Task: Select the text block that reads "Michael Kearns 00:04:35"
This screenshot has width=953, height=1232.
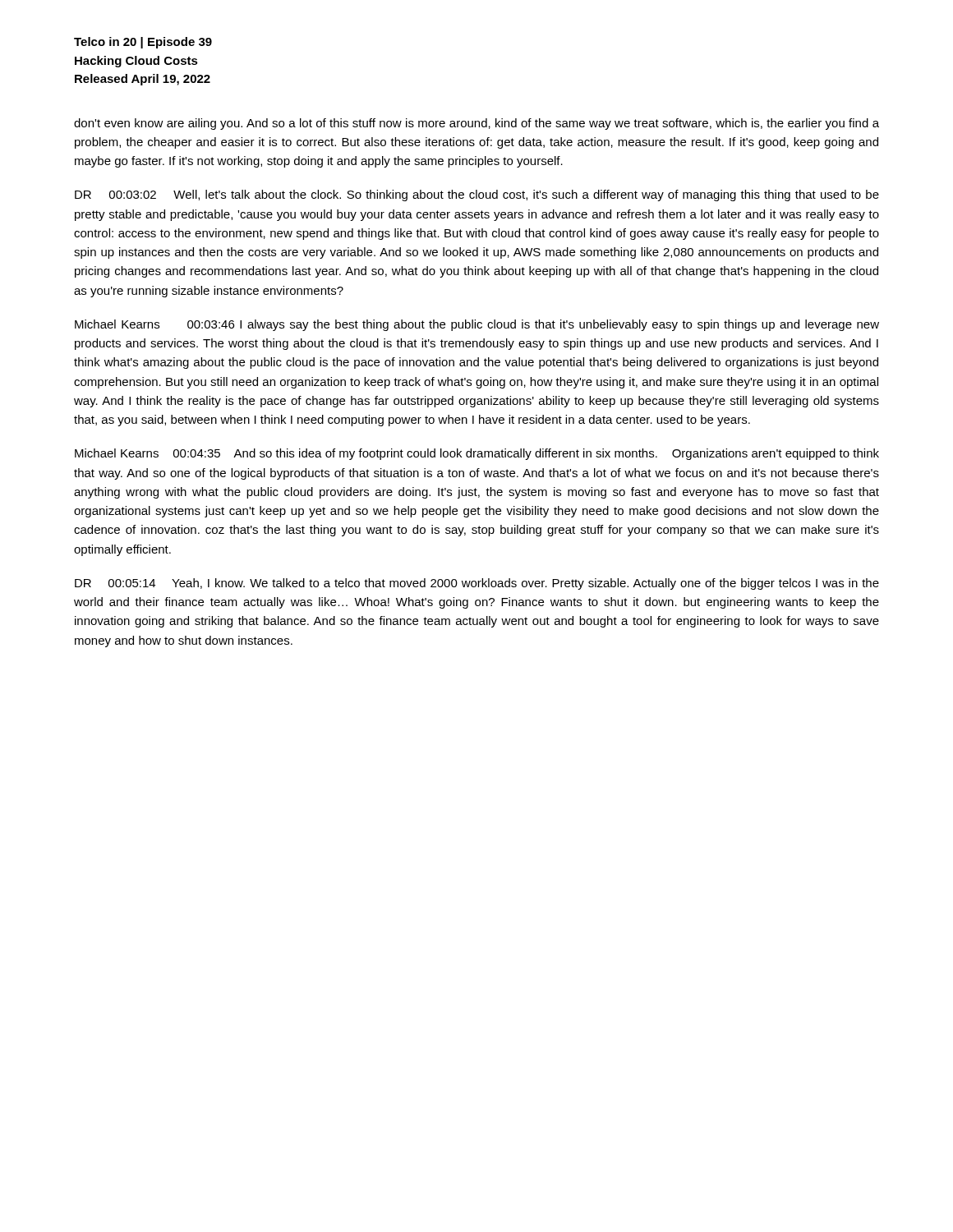Action: (476, 501)
